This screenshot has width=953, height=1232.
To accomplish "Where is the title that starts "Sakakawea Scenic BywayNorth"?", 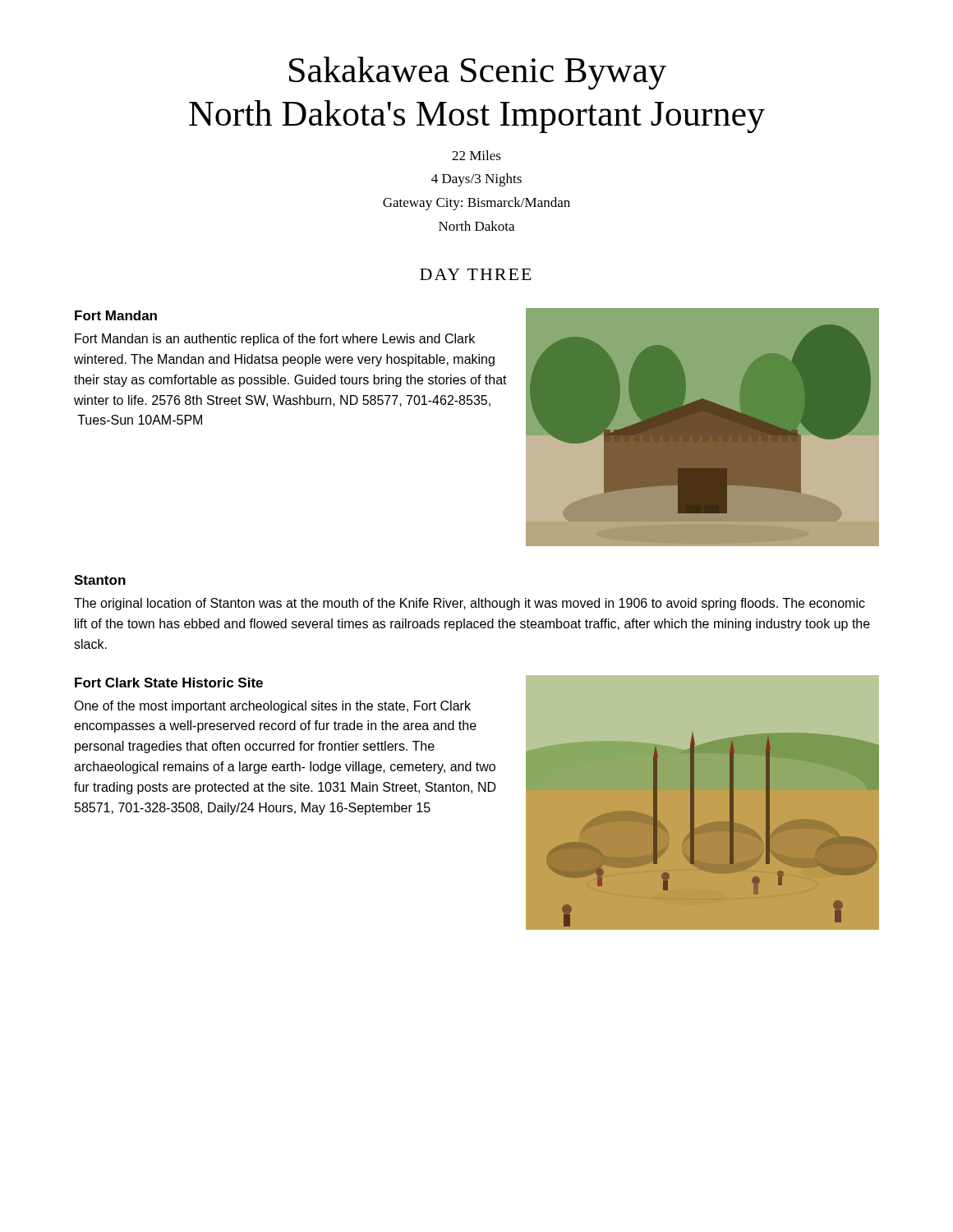I will point(476,93).
